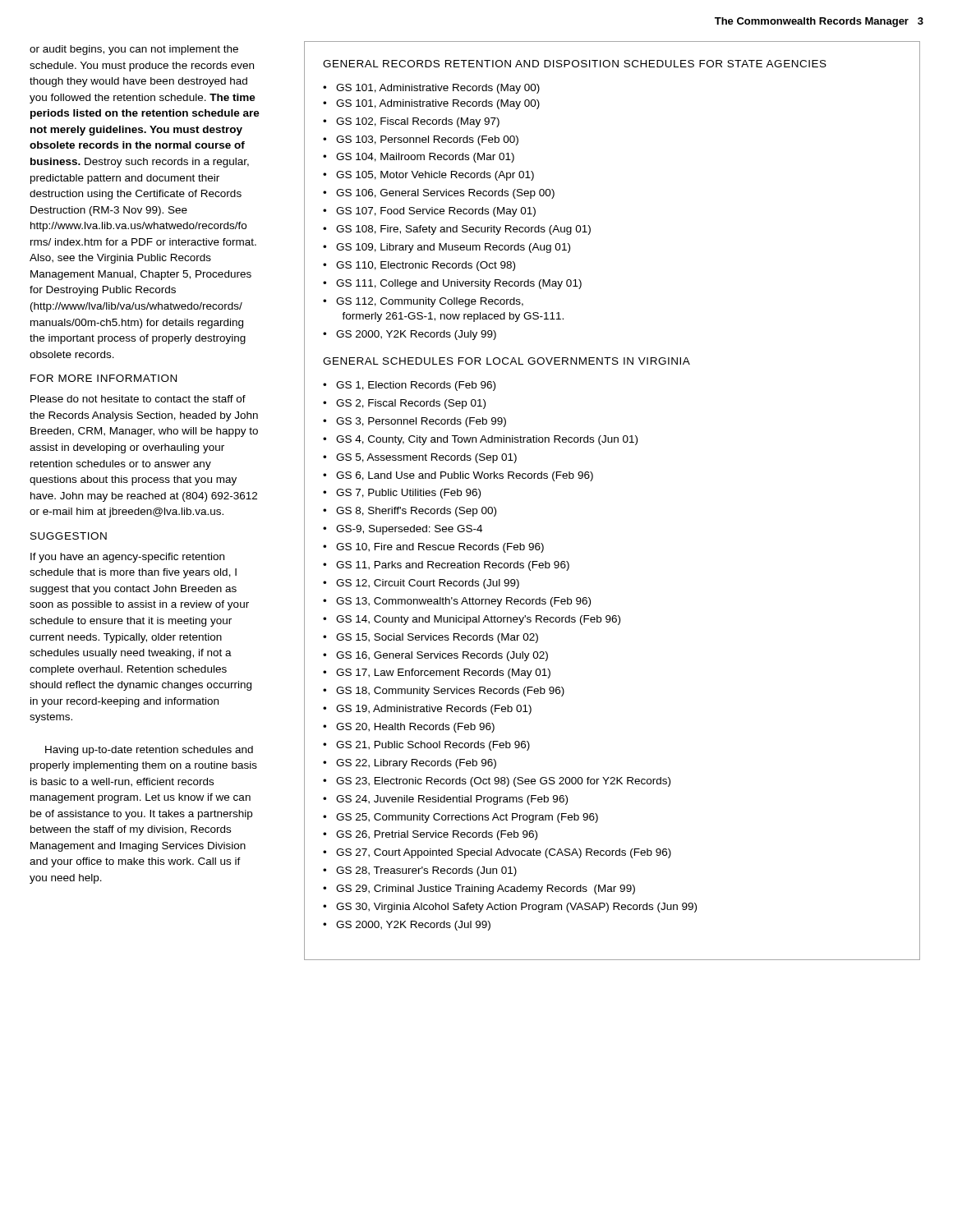This screenshot has height=1232, width=953.
Task: Find the block on this page that starts "GS 103, Personnel Records (Feb"
Action: [421, 140]
